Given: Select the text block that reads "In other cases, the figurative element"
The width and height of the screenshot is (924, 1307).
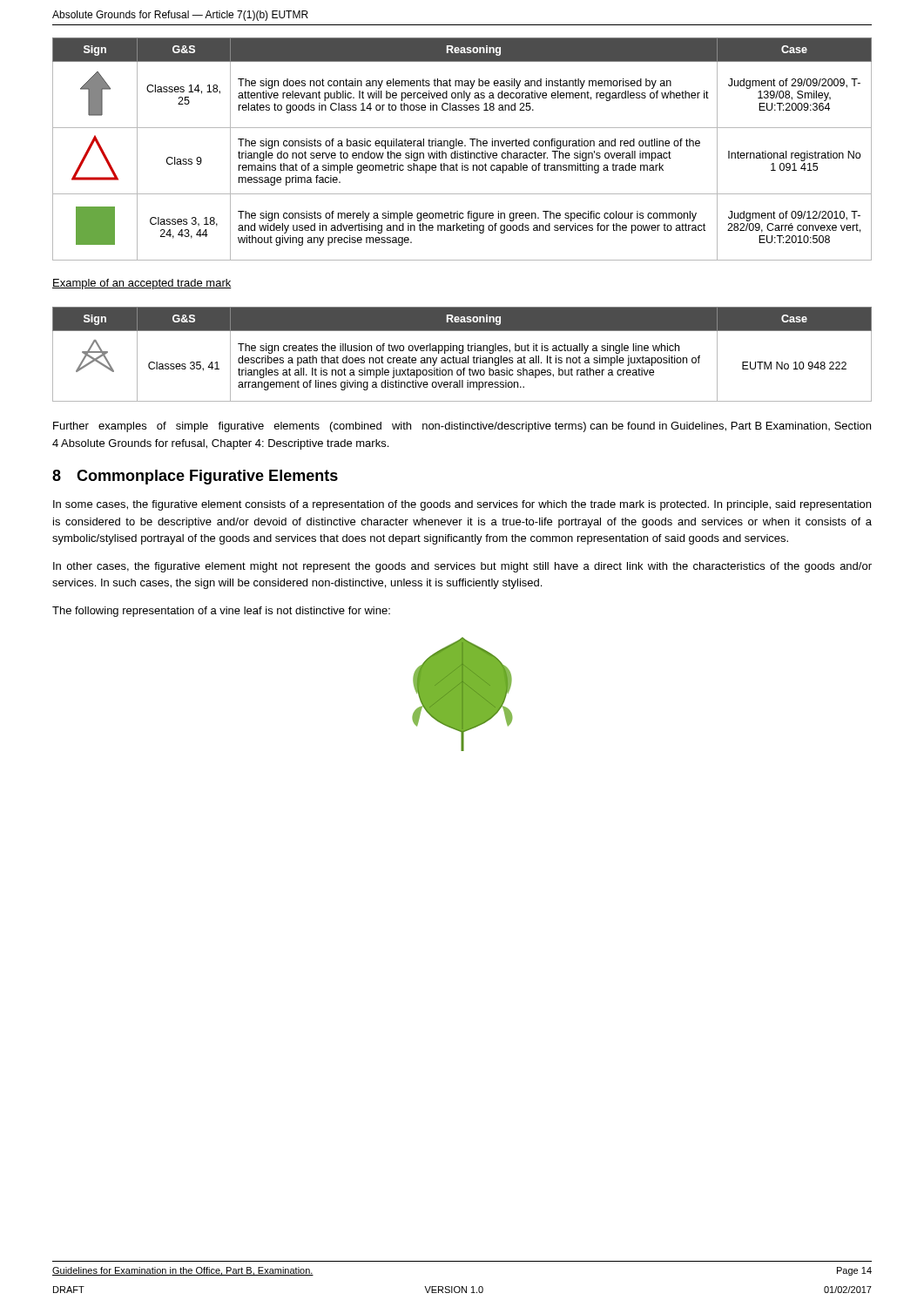Looking at the screenshot, I should click(x=462, y=574).
